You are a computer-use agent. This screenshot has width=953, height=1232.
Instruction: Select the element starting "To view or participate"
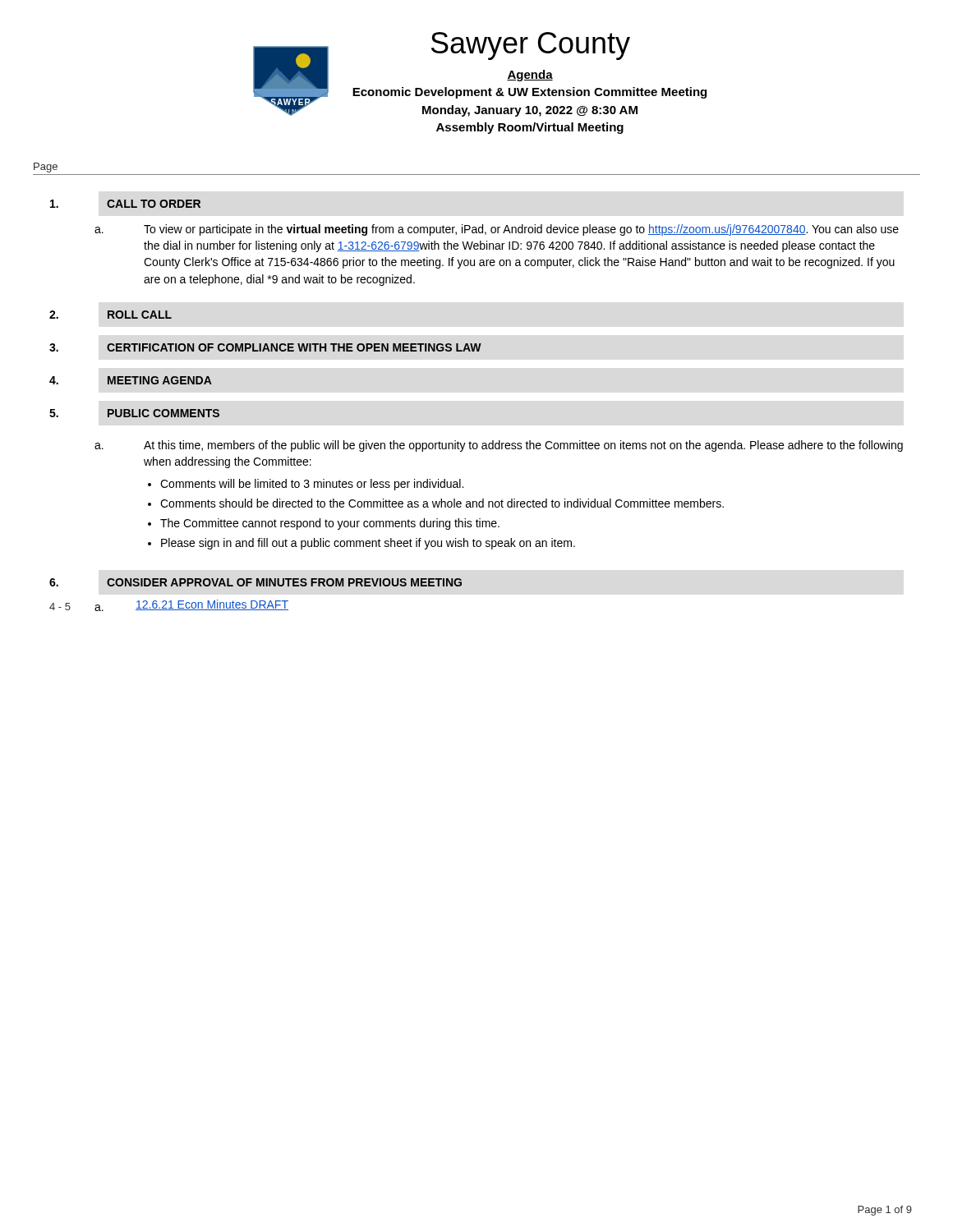[521, 254]
